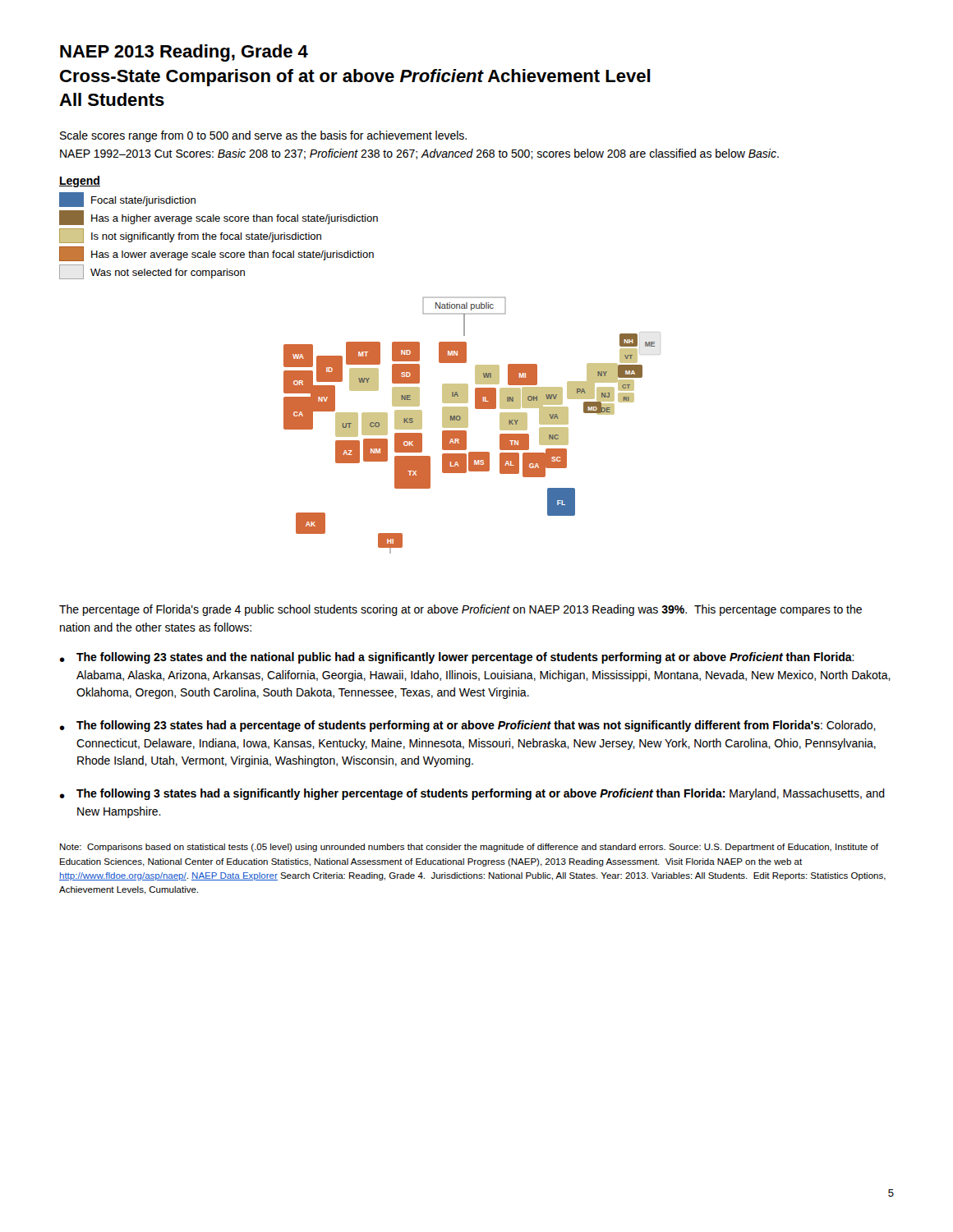Find the block on this page that starts "Scale scores range from 0 to"
Image resolution: width=953 pixels, height=1232 pixels.
point(419,144)
